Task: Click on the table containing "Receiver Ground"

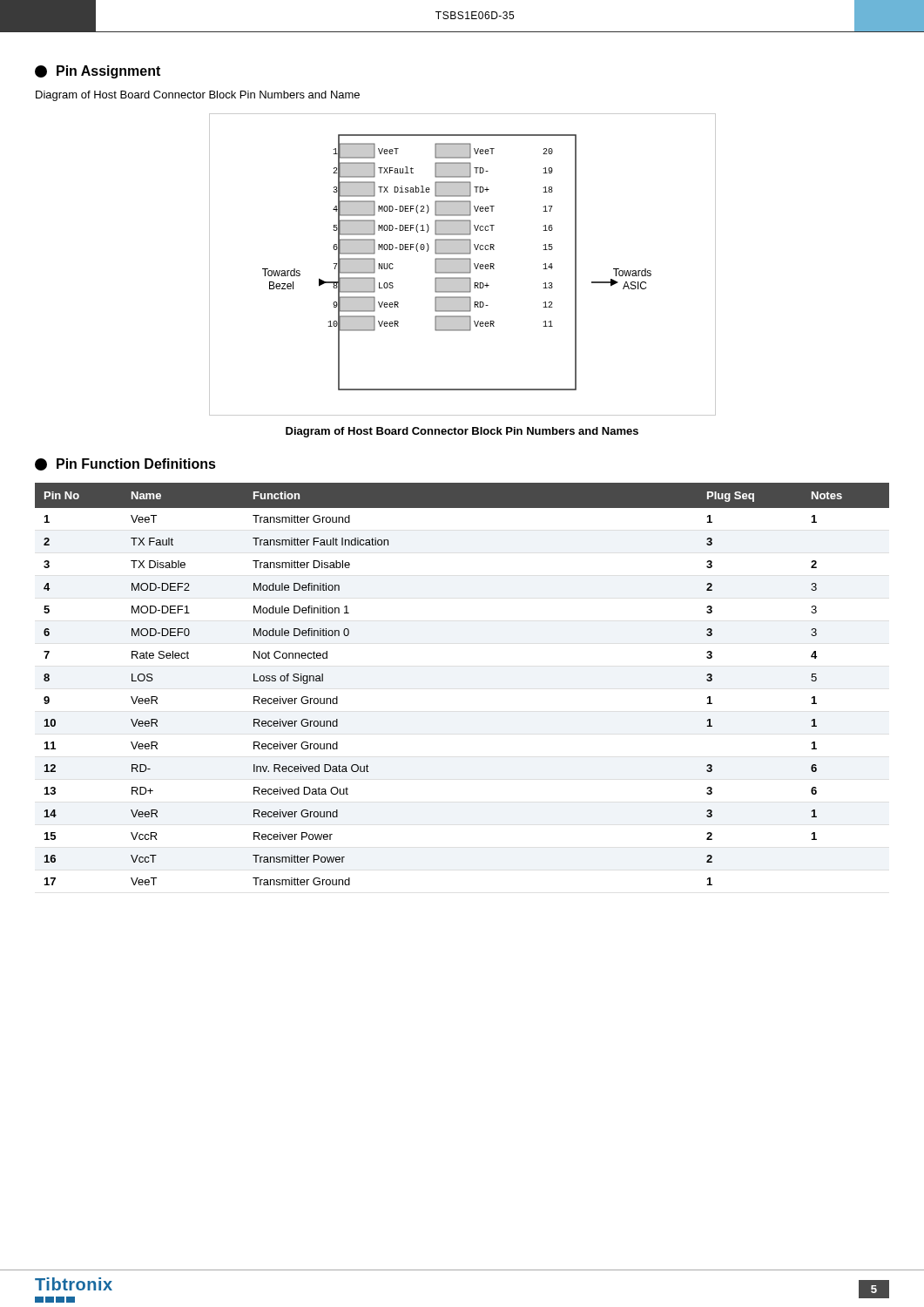Action: pyautogui.click(x=462, y=688)
